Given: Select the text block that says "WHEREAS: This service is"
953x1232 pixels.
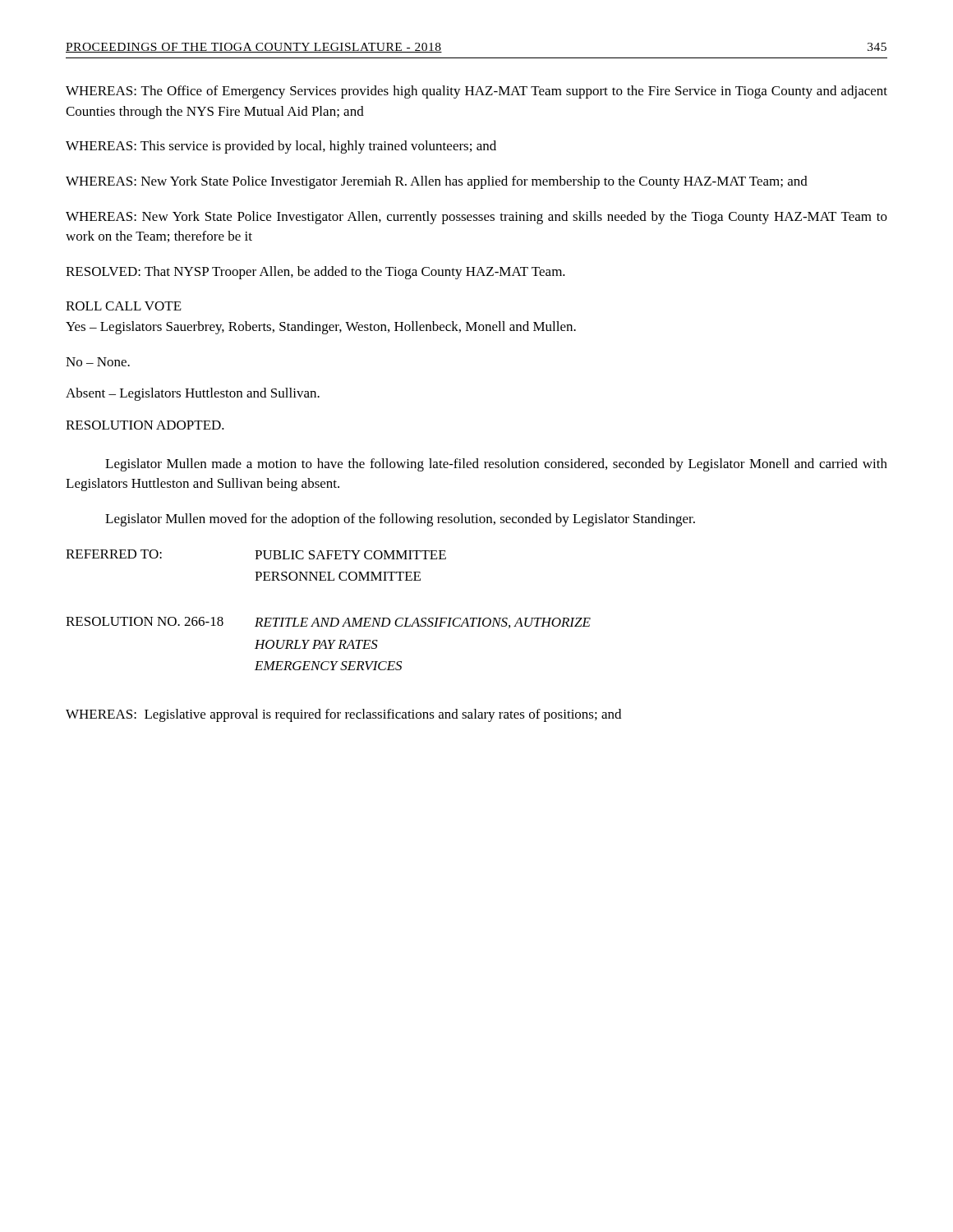Looking at the screenshot, I should pos(281,146).
